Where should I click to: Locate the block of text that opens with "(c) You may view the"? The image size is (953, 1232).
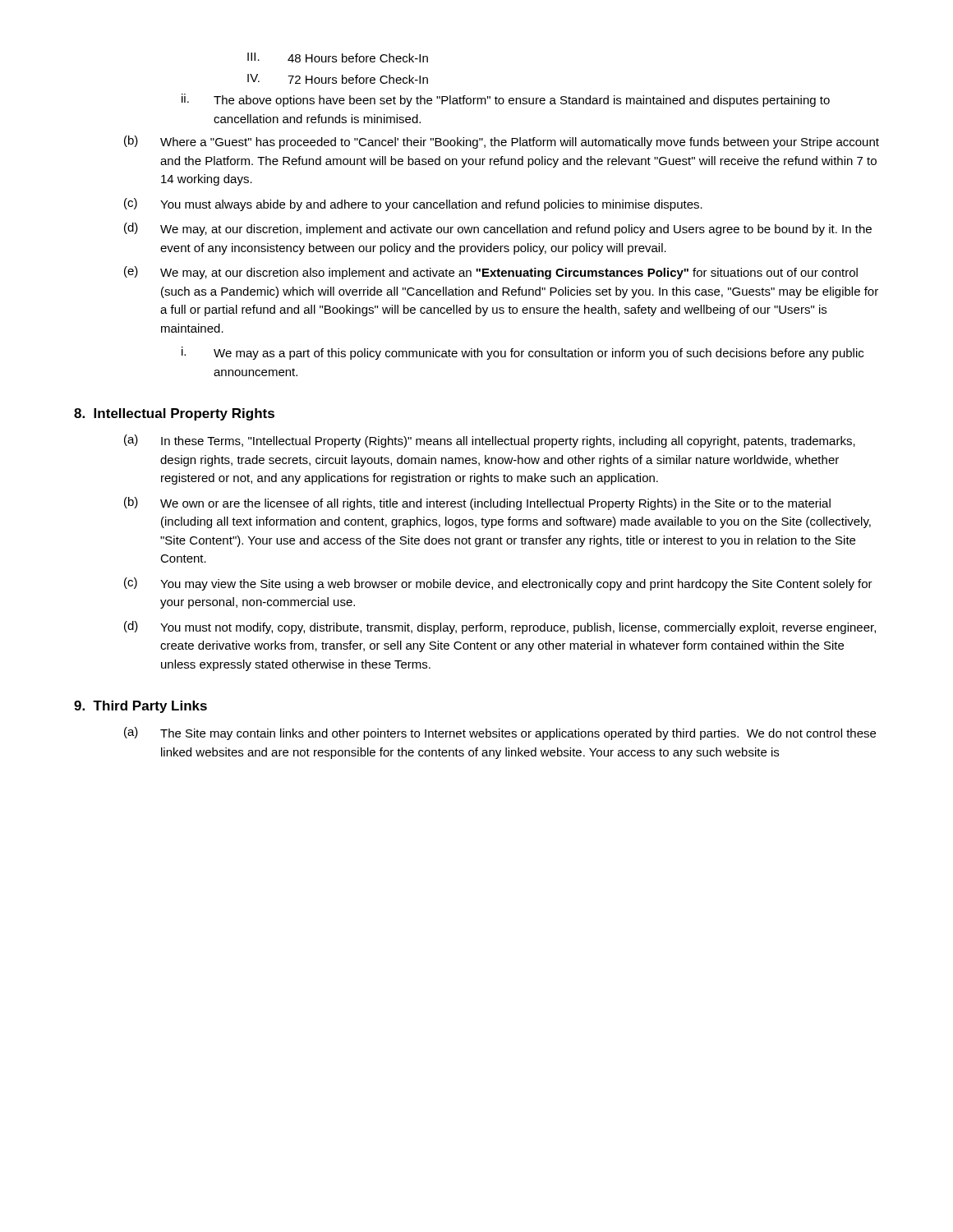pyautogui.click(x=501, y=593)
